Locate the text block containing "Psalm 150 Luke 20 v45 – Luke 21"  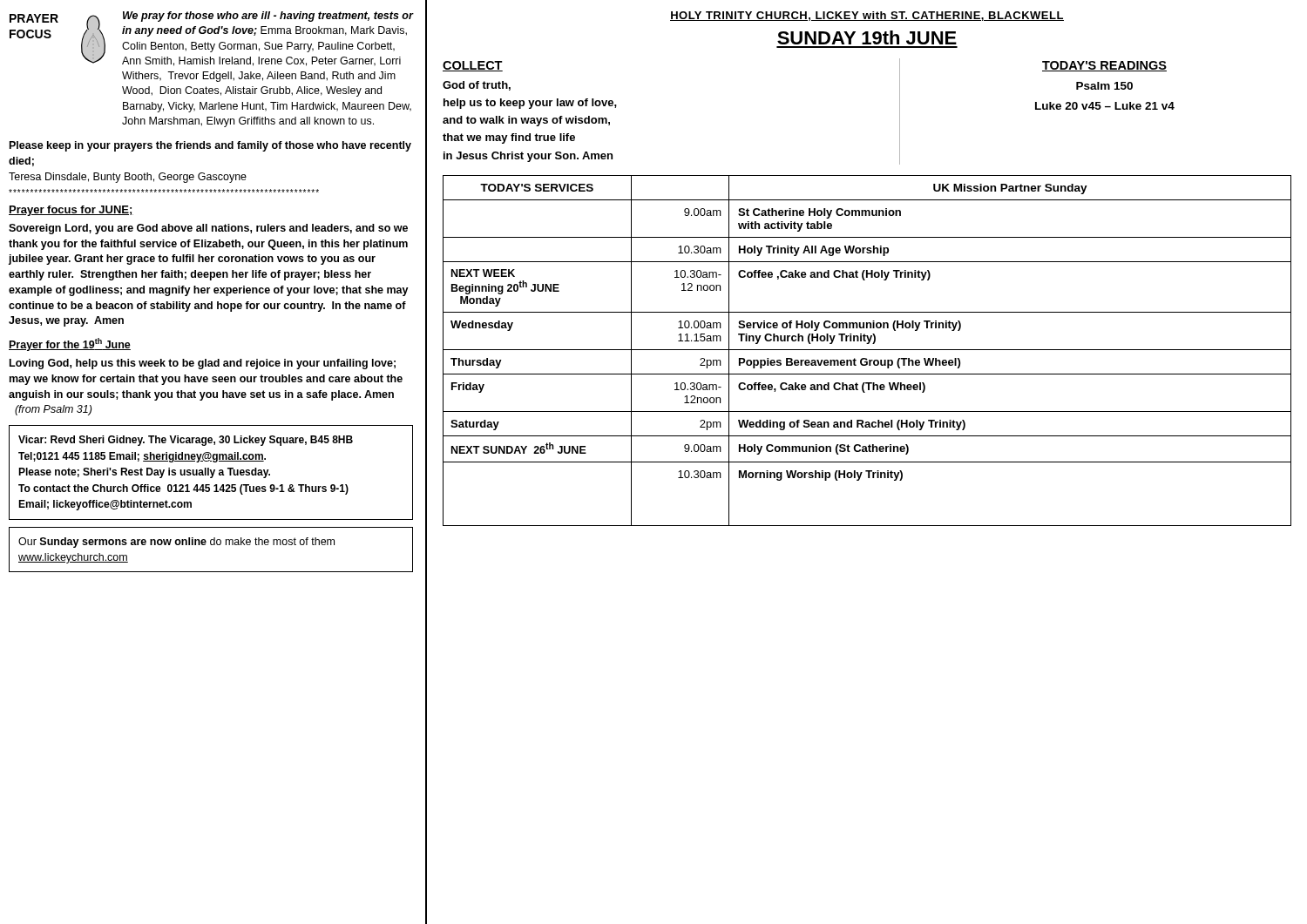pos(1104,96)
